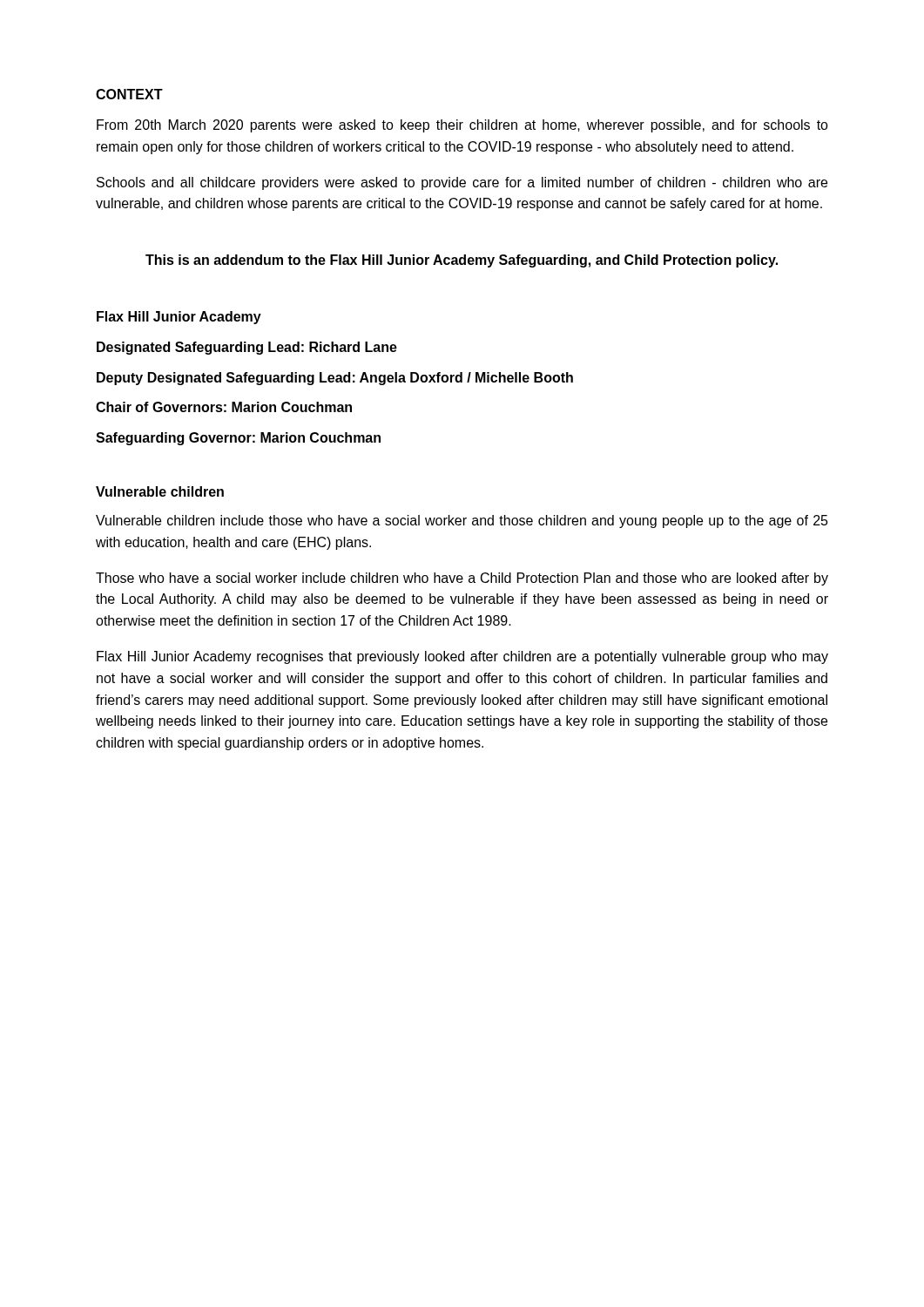Viewport: 924px width, 1307px height.
Task: Find the text block containing "Vulnerable children include those who have a social"
Action: click(x=462, y=531)
